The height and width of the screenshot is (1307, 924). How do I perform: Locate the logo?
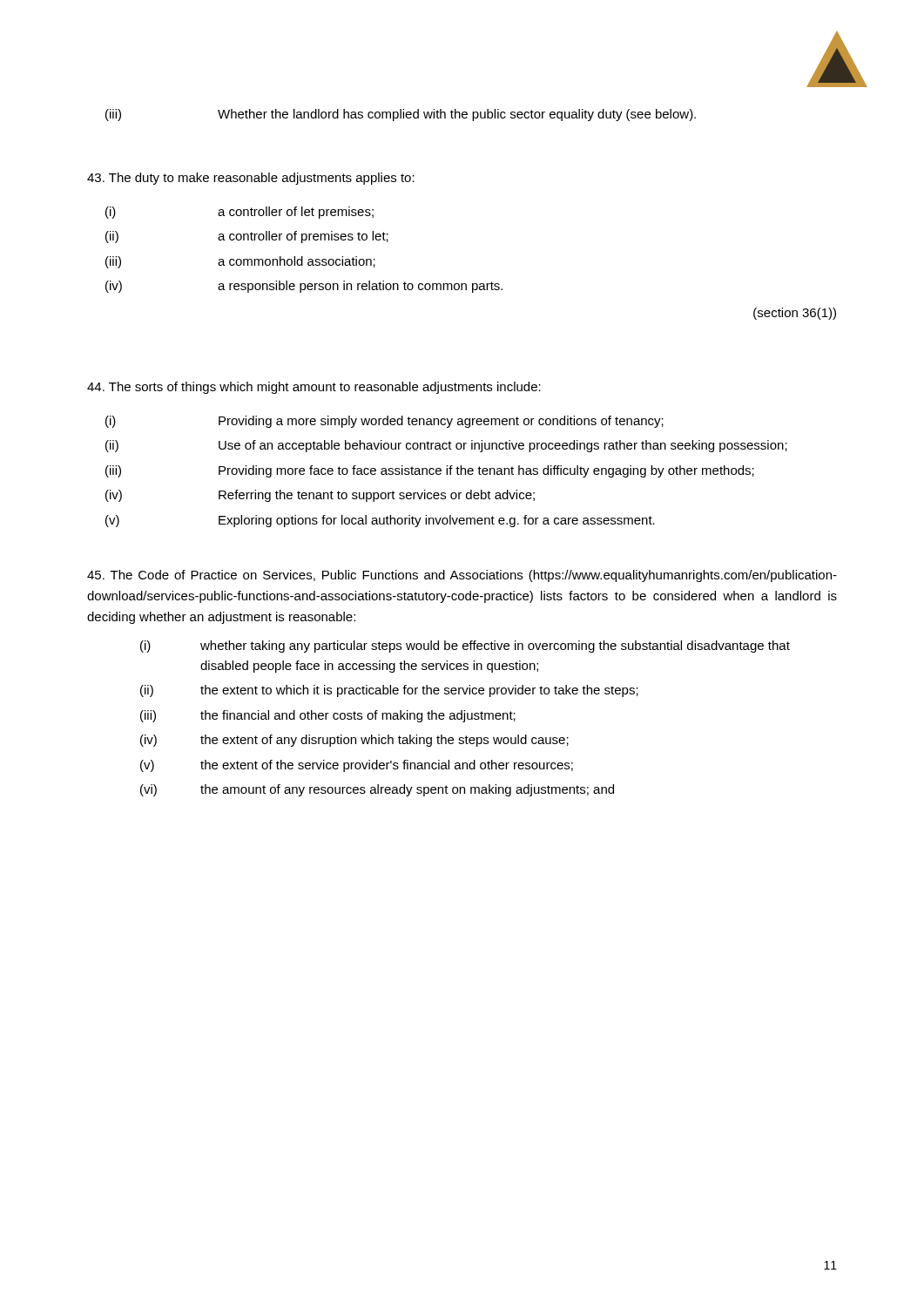[x=837, y=61]
